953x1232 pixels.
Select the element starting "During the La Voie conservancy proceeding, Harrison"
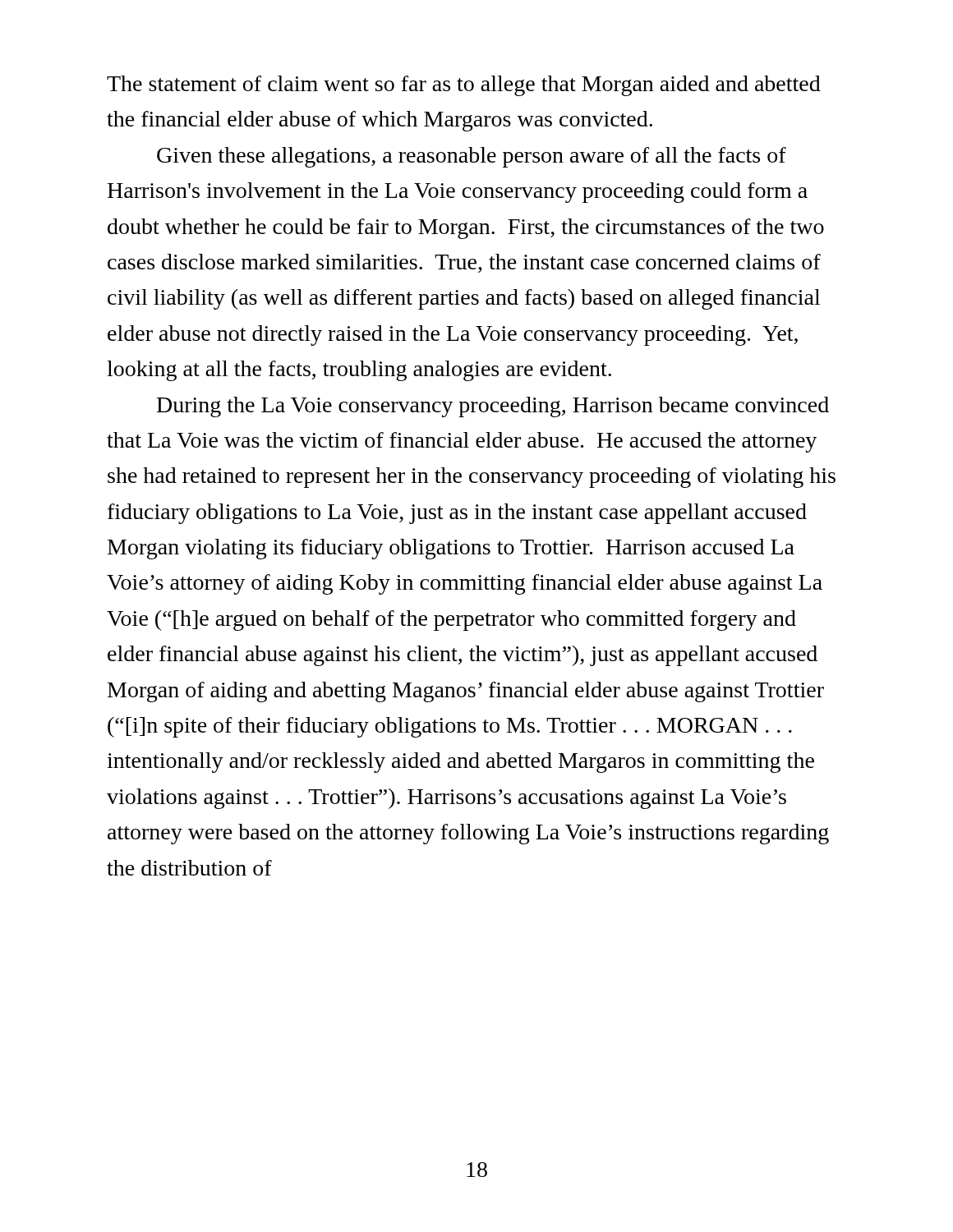point(472,636)
